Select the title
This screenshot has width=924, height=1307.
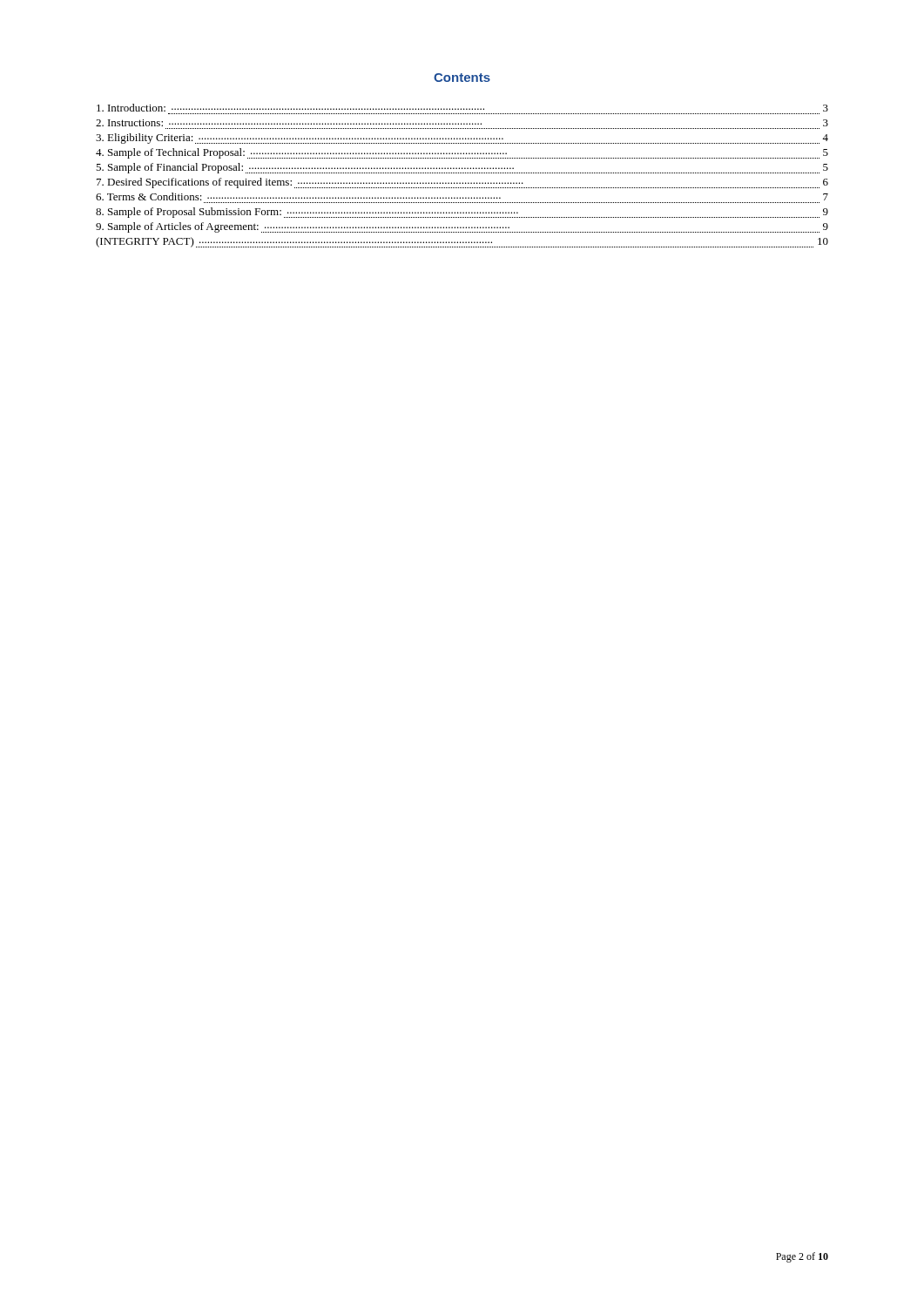pyautogui.click(x=462, y=77)
